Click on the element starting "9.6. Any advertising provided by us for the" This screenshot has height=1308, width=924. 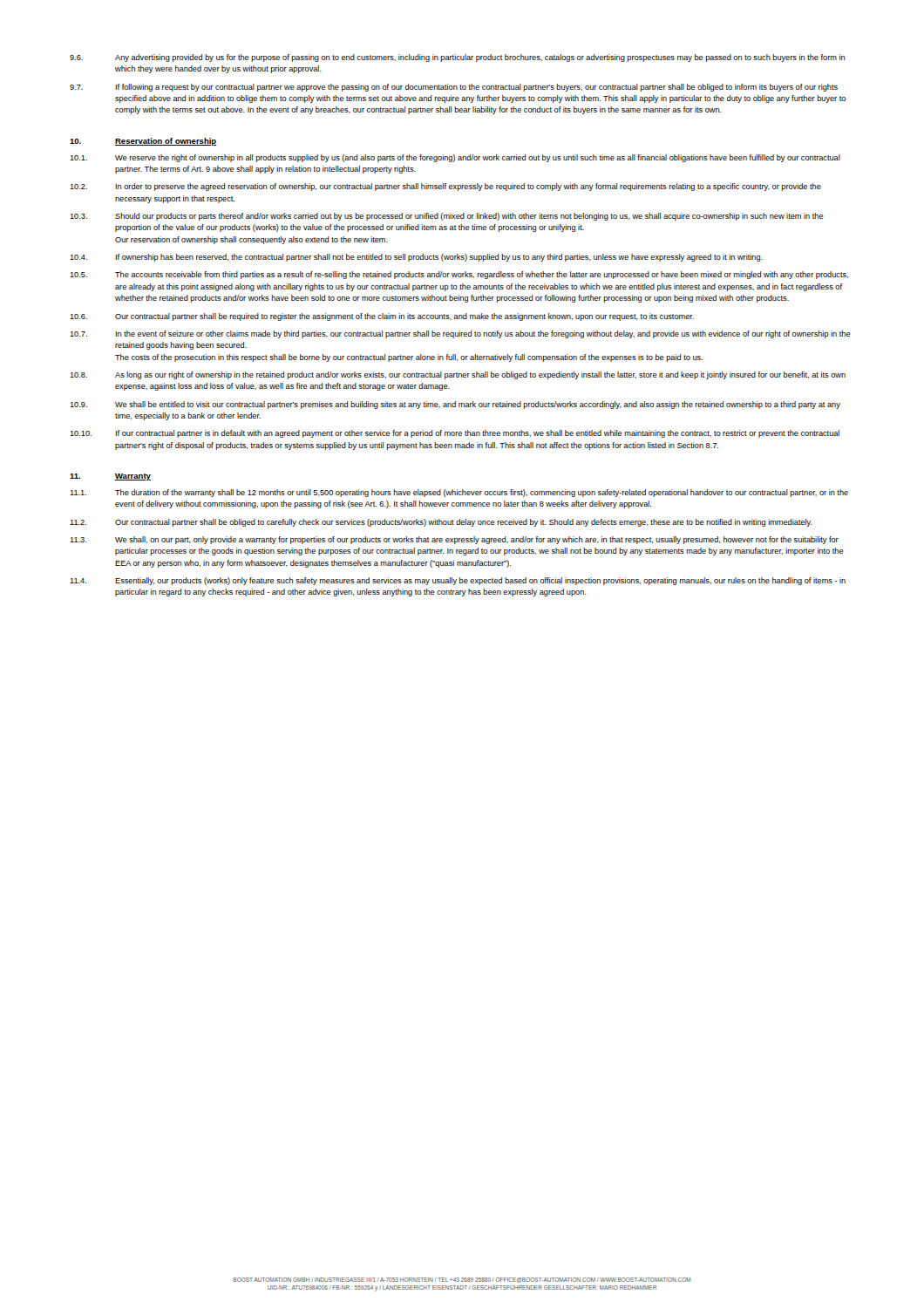click(462, 64)
